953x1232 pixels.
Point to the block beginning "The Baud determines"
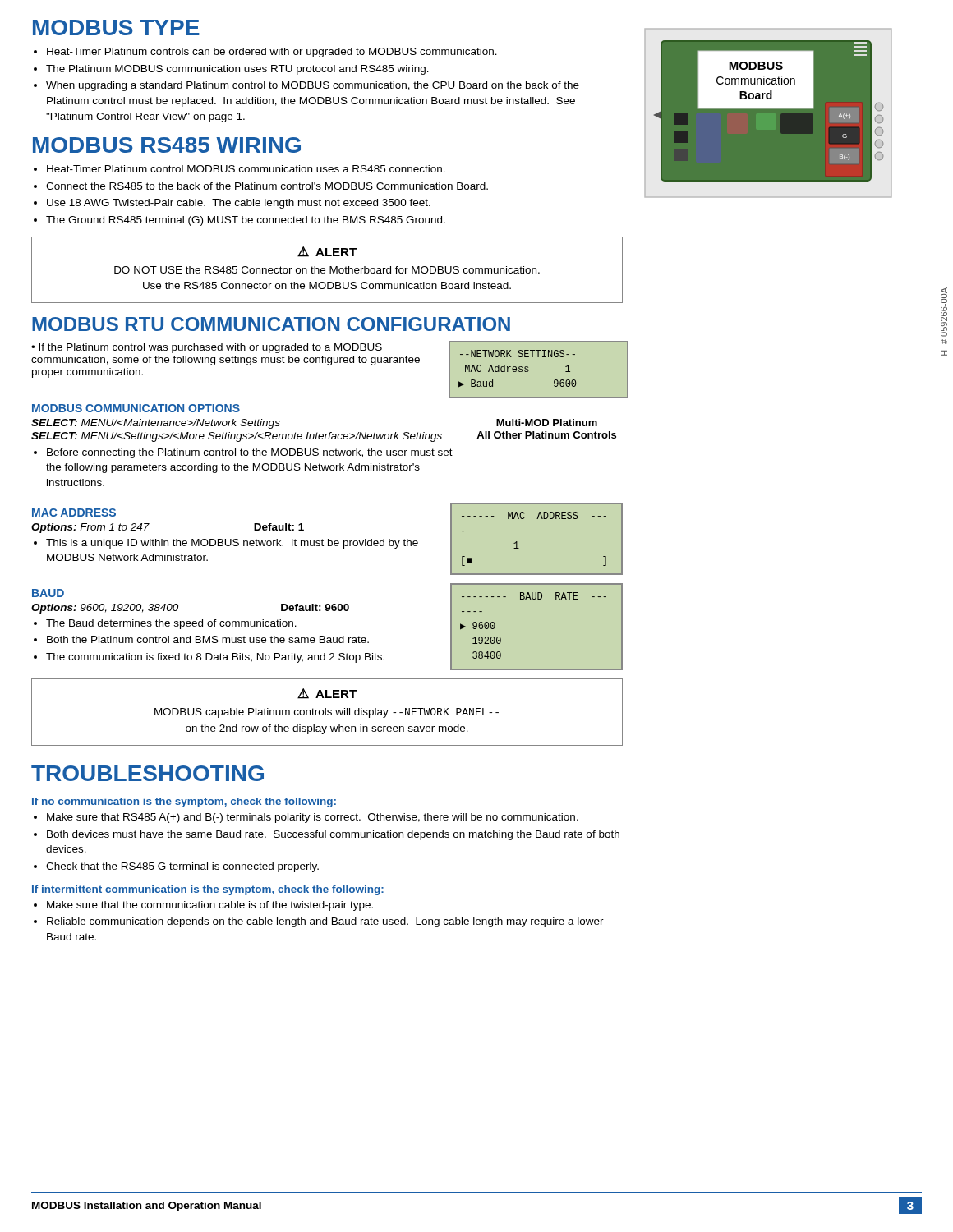pos(233,640)
